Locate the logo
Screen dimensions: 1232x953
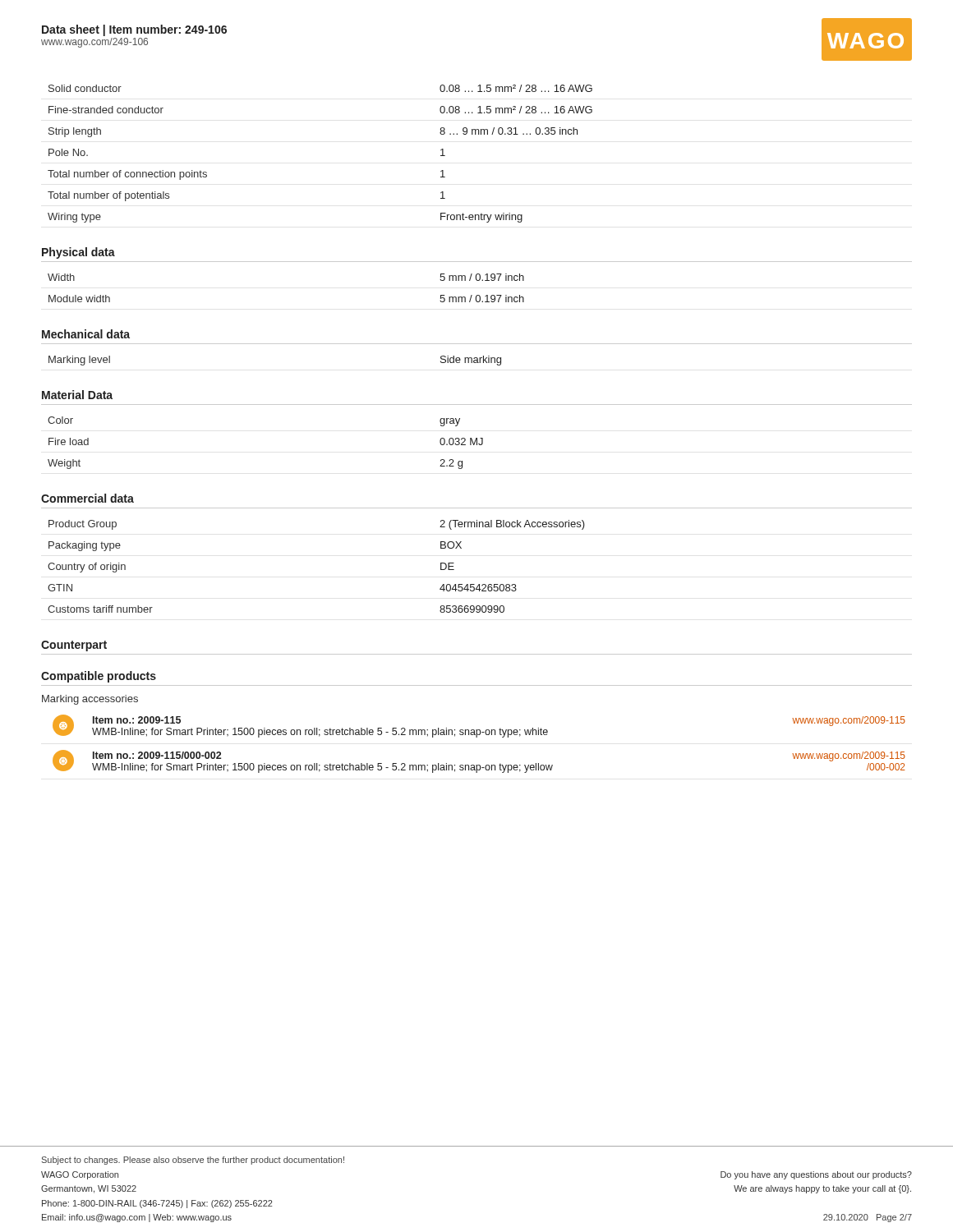point(867,39)
